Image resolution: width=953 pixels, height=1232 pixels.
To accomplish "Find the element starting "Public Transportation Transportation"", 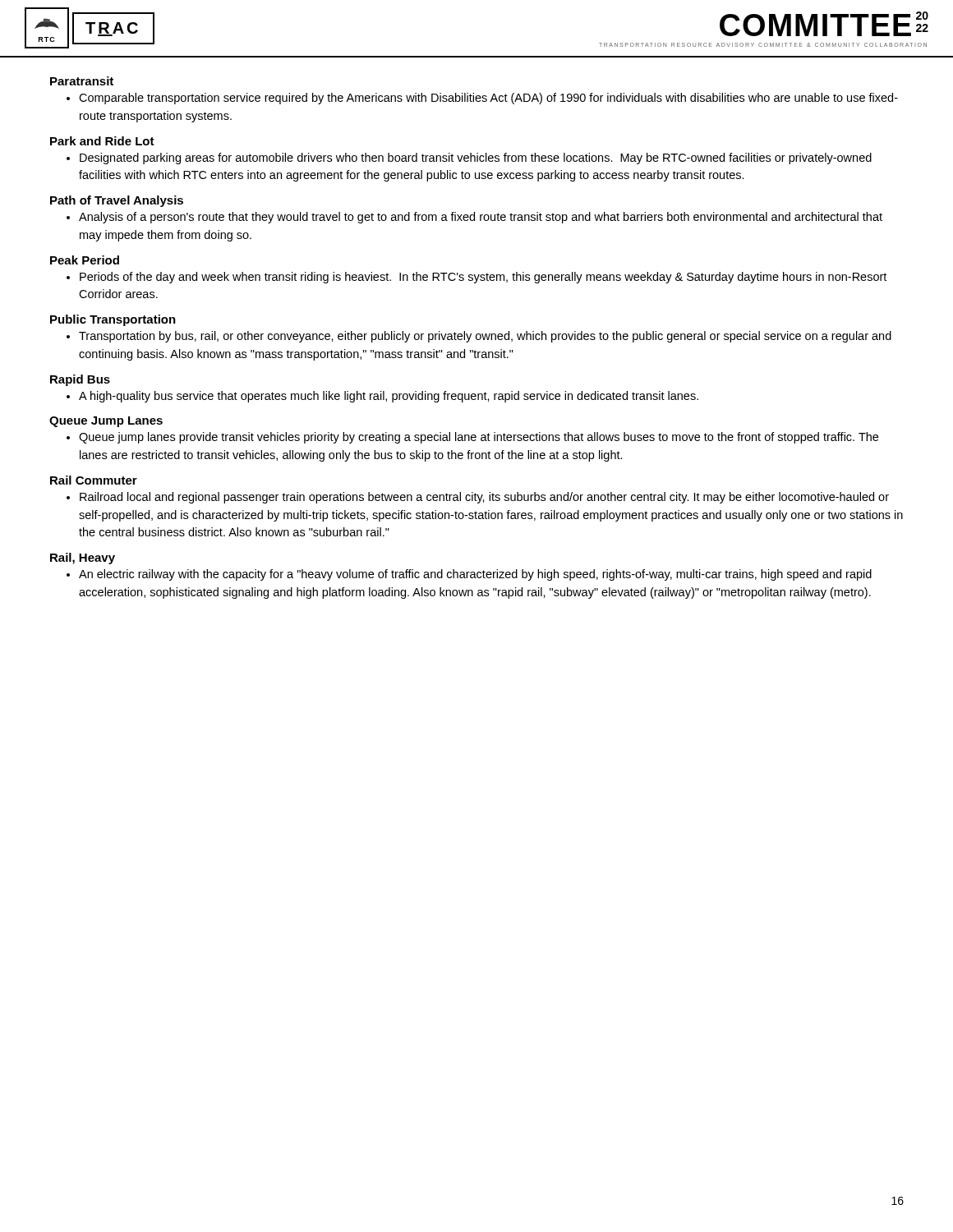I will tap(476, 338).
